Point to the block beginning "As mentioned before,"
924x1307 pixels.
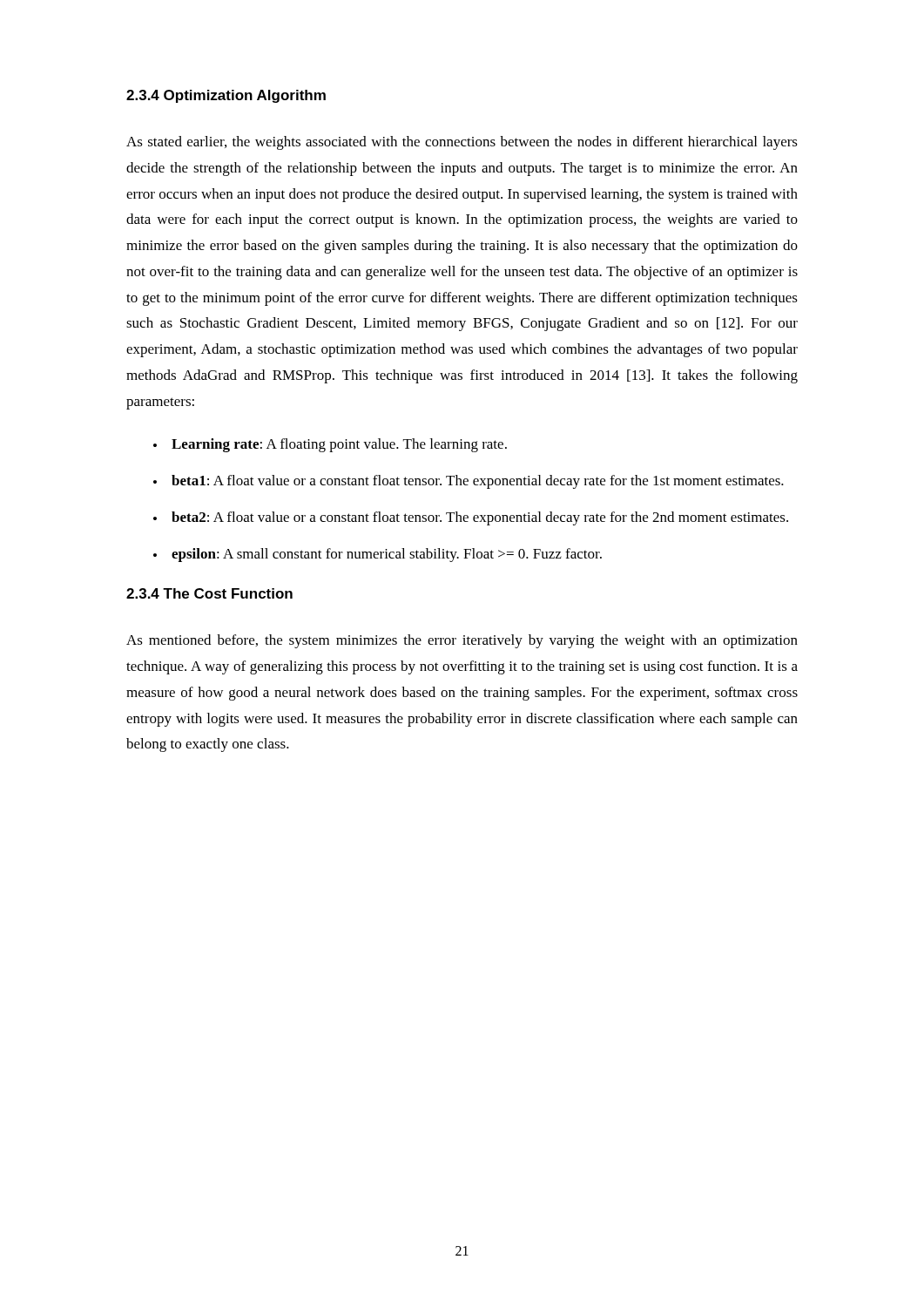[x=462, y=692]
